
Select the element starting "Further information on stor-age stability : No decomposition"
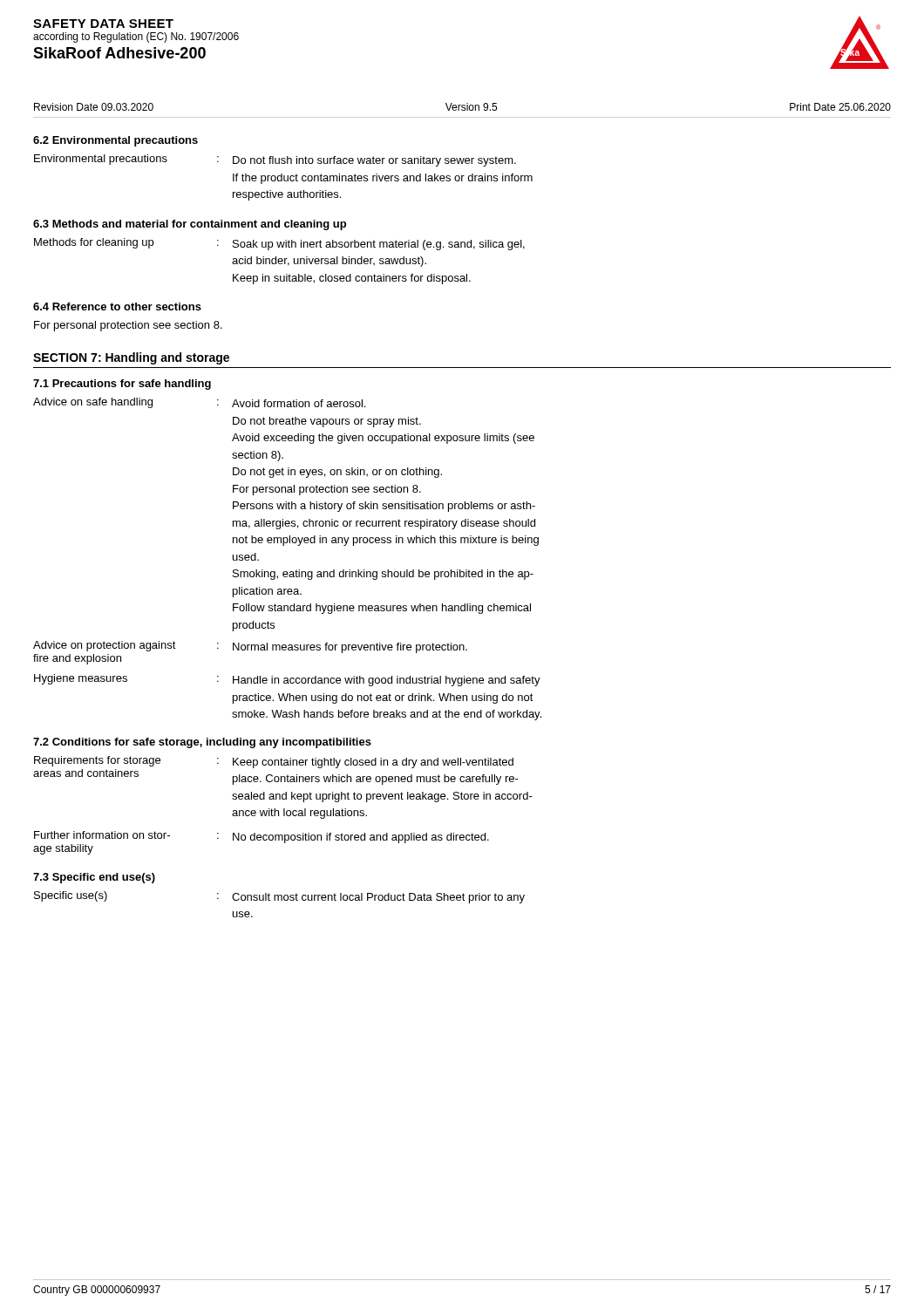click(x=462, y=841)
